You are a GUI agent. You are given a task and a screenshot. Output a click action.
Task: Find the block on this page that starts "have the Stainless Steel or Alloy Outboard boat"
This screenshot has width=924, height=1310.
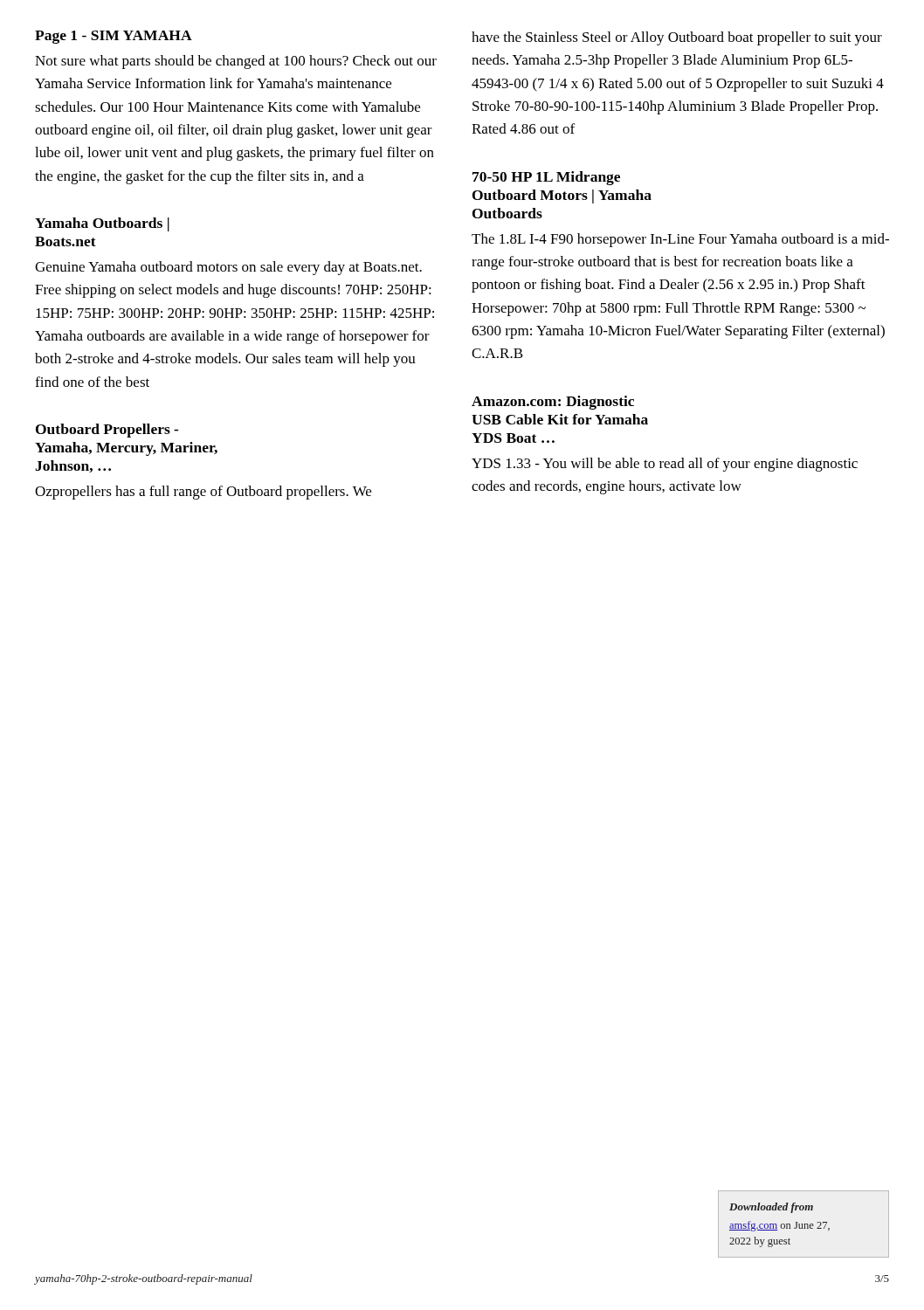[x=678, y=83]
